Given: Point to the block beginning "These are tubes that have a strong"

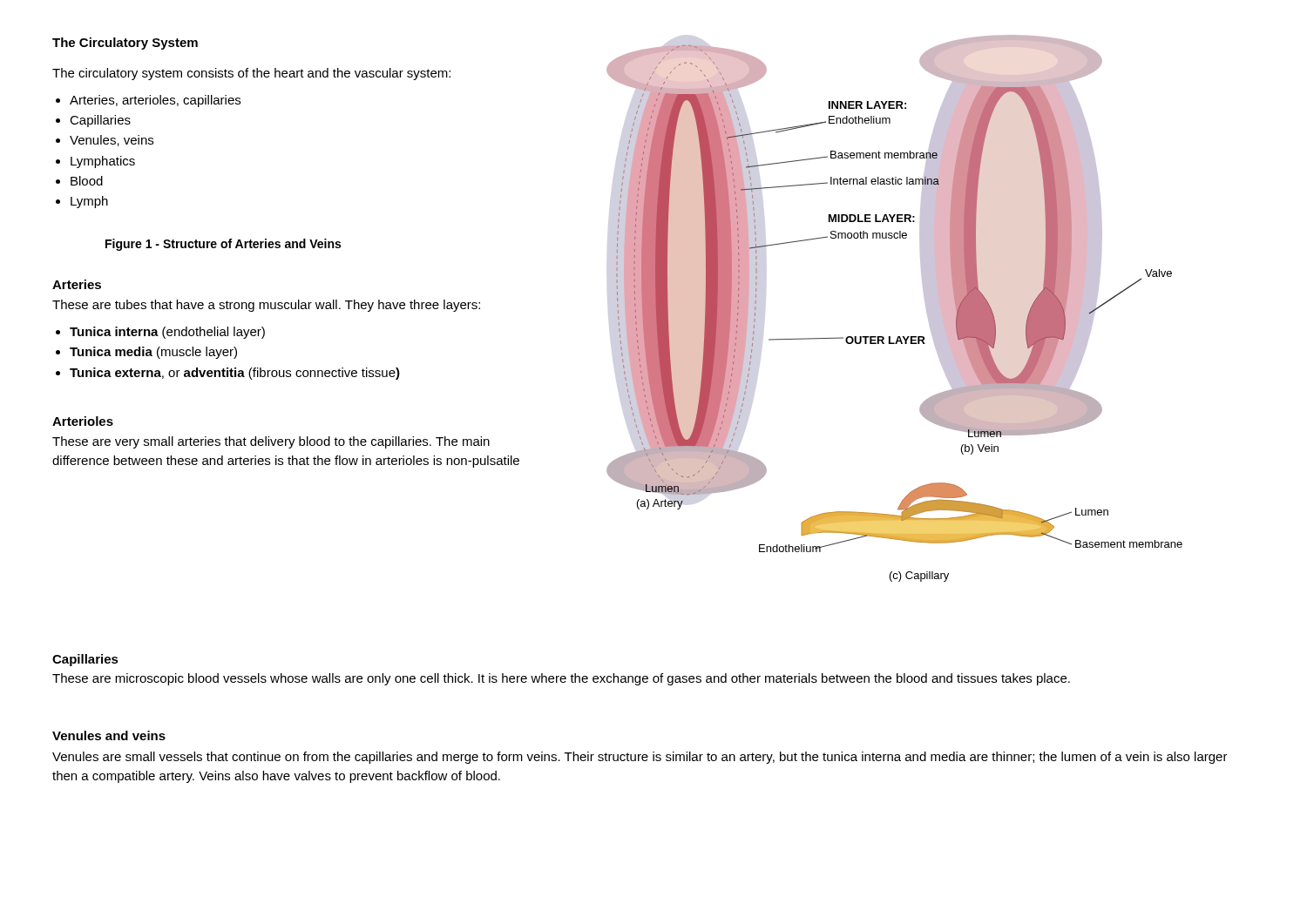Looking at the screenshot, I should (267, 305).
